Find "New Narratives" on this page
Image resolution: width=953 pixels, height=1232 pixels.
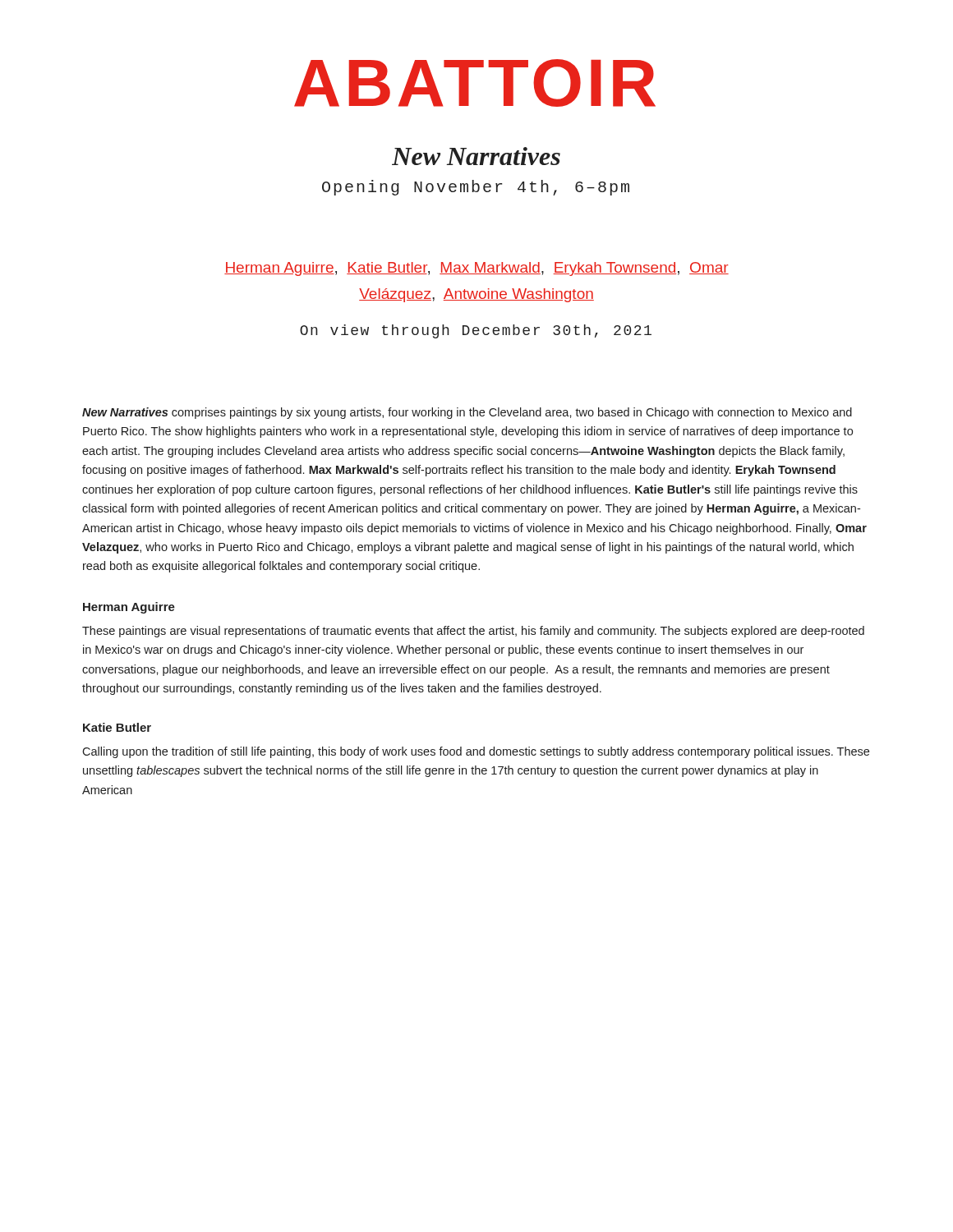[x=476, y=156]
